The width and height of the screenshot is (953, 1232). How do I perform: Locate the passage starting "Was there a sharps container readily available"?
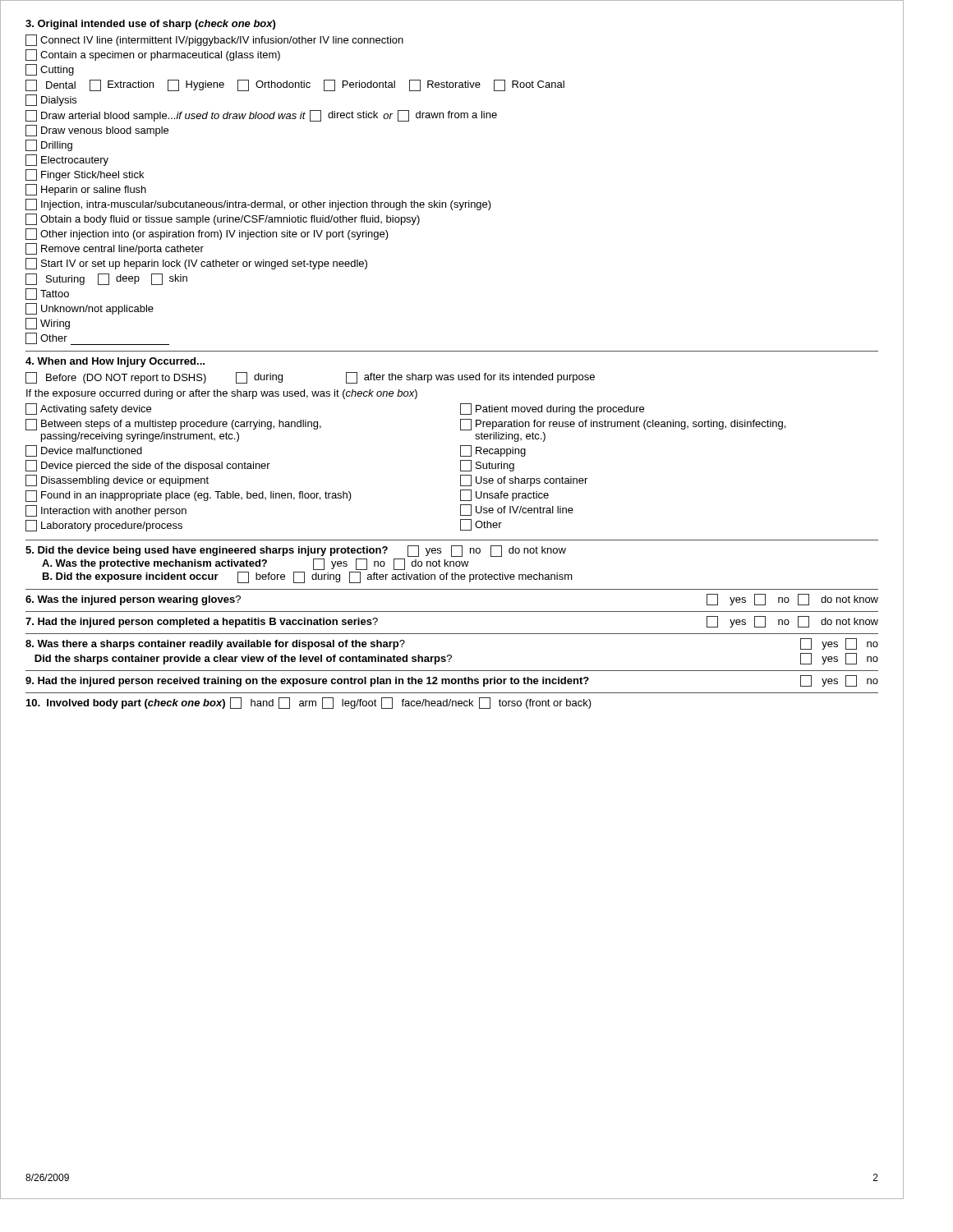[452, 651]
